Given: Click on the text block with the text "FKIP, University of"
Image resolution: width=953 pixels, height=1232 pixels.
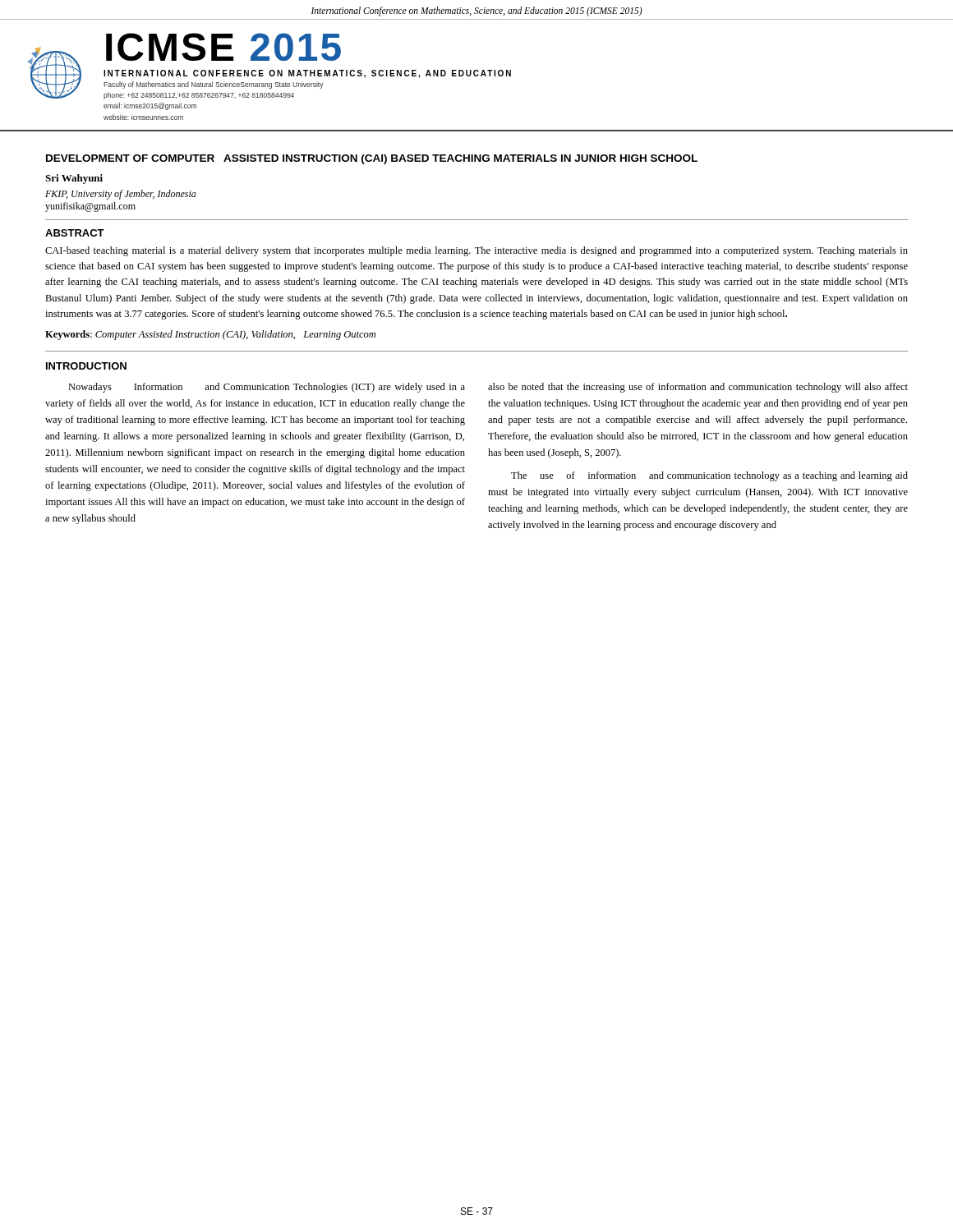Looking at the screenshot, I should pos(121,195).
